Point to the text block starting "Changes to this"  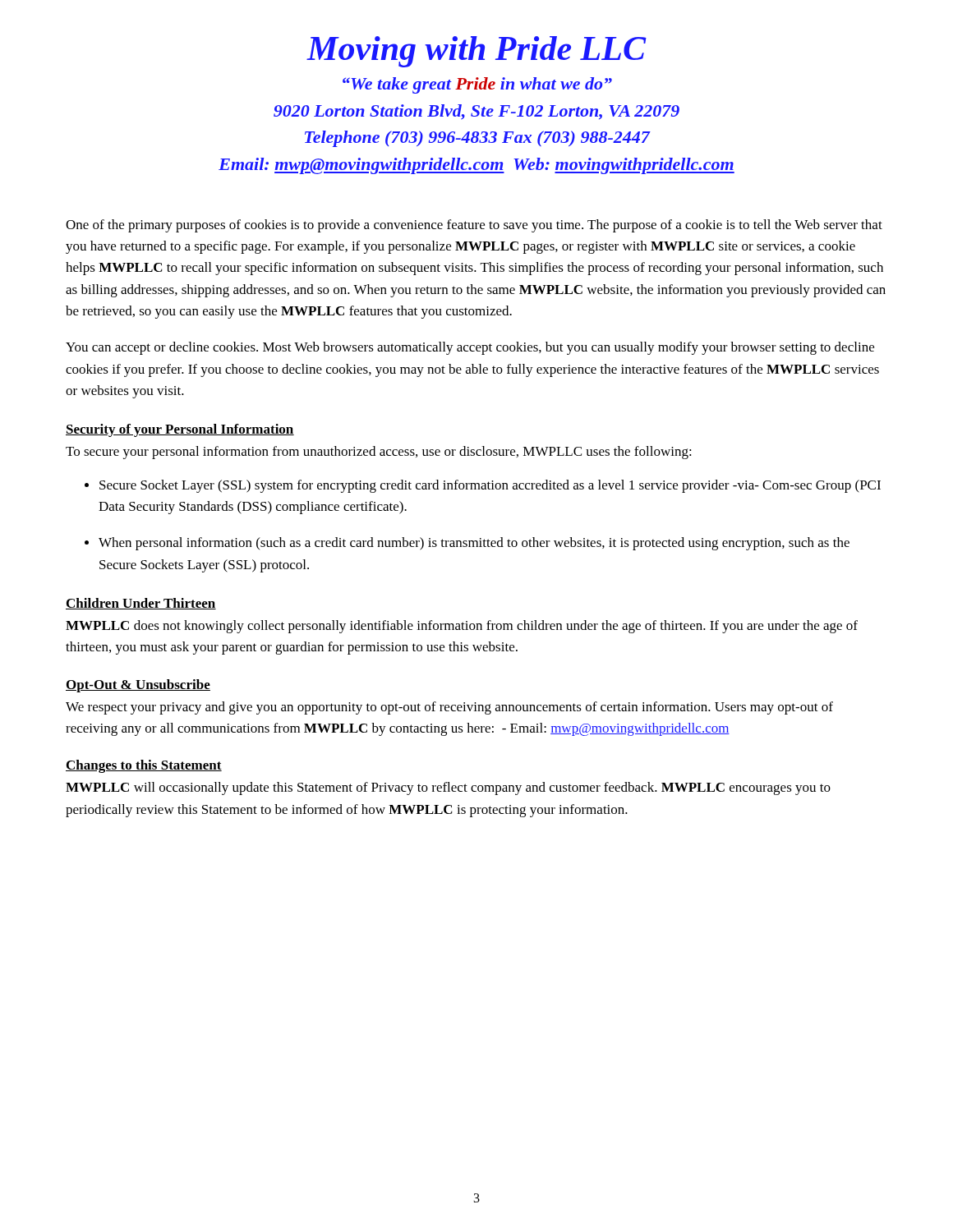point(144,765)
